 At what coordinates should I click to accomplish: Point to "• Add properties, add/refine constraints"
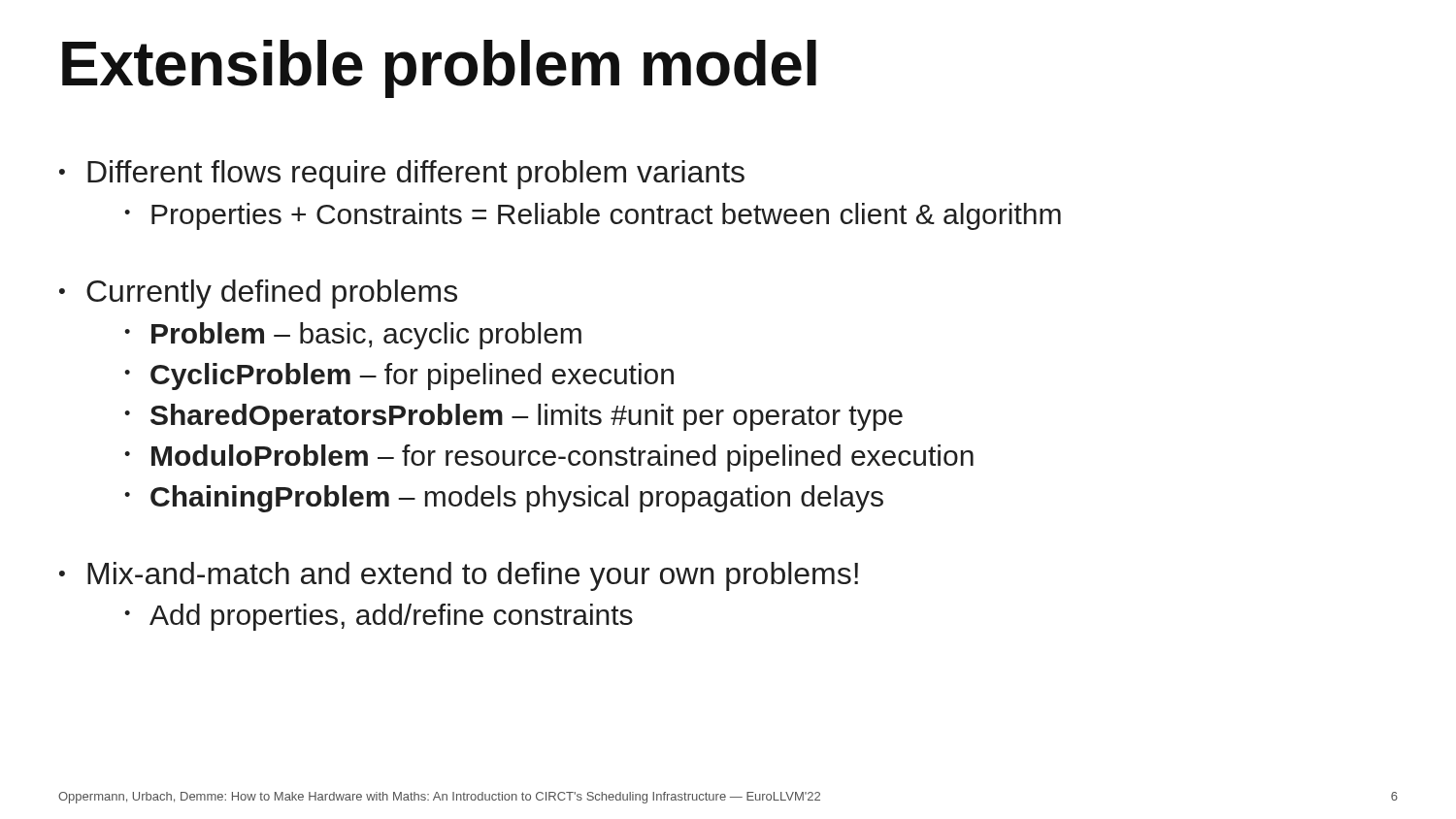click(x=379, y=616)
